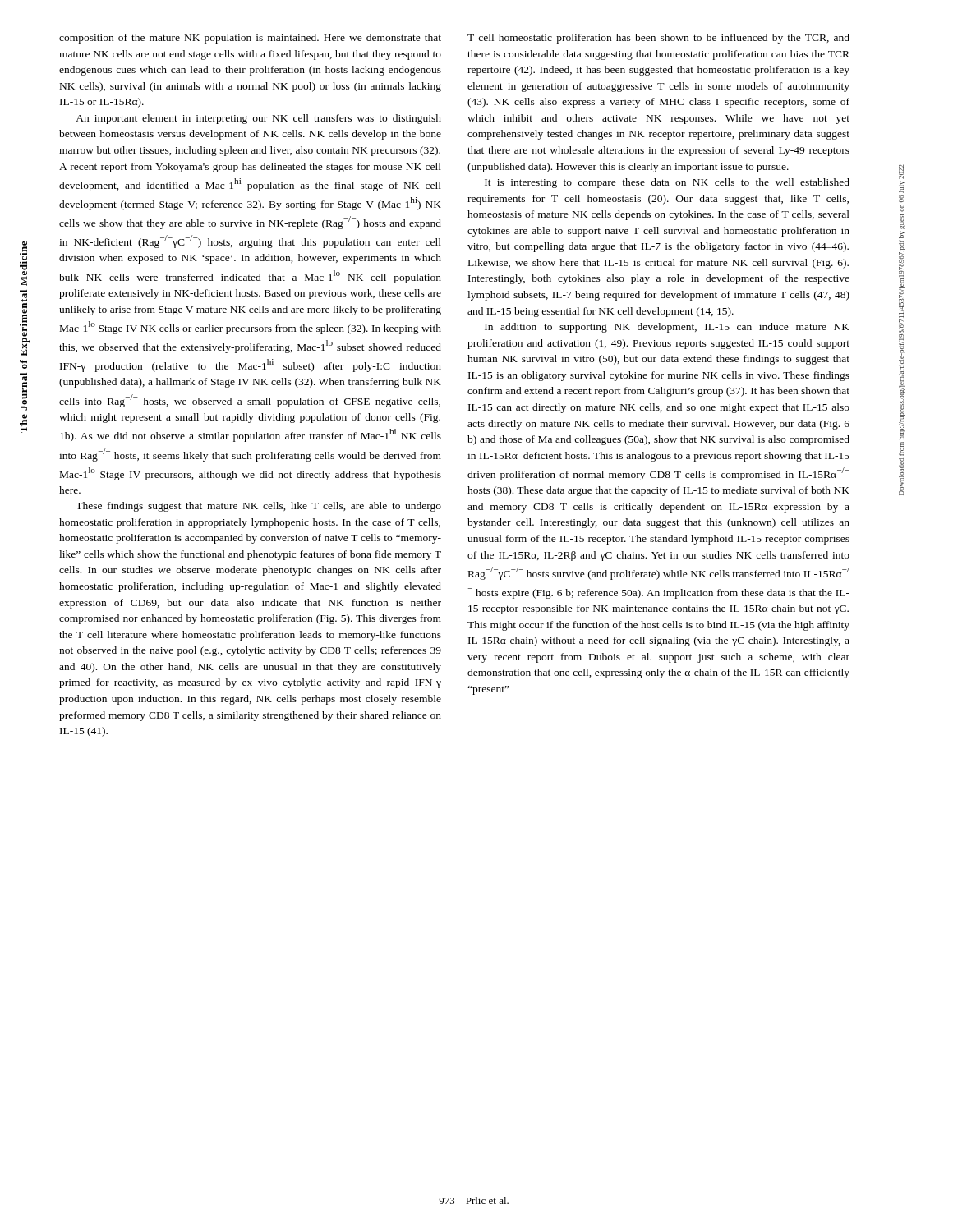Viewport: 953px width, 1232px height.
Task: Click the passage that begins "T cell homeostatic"
Action: [658, 363]
